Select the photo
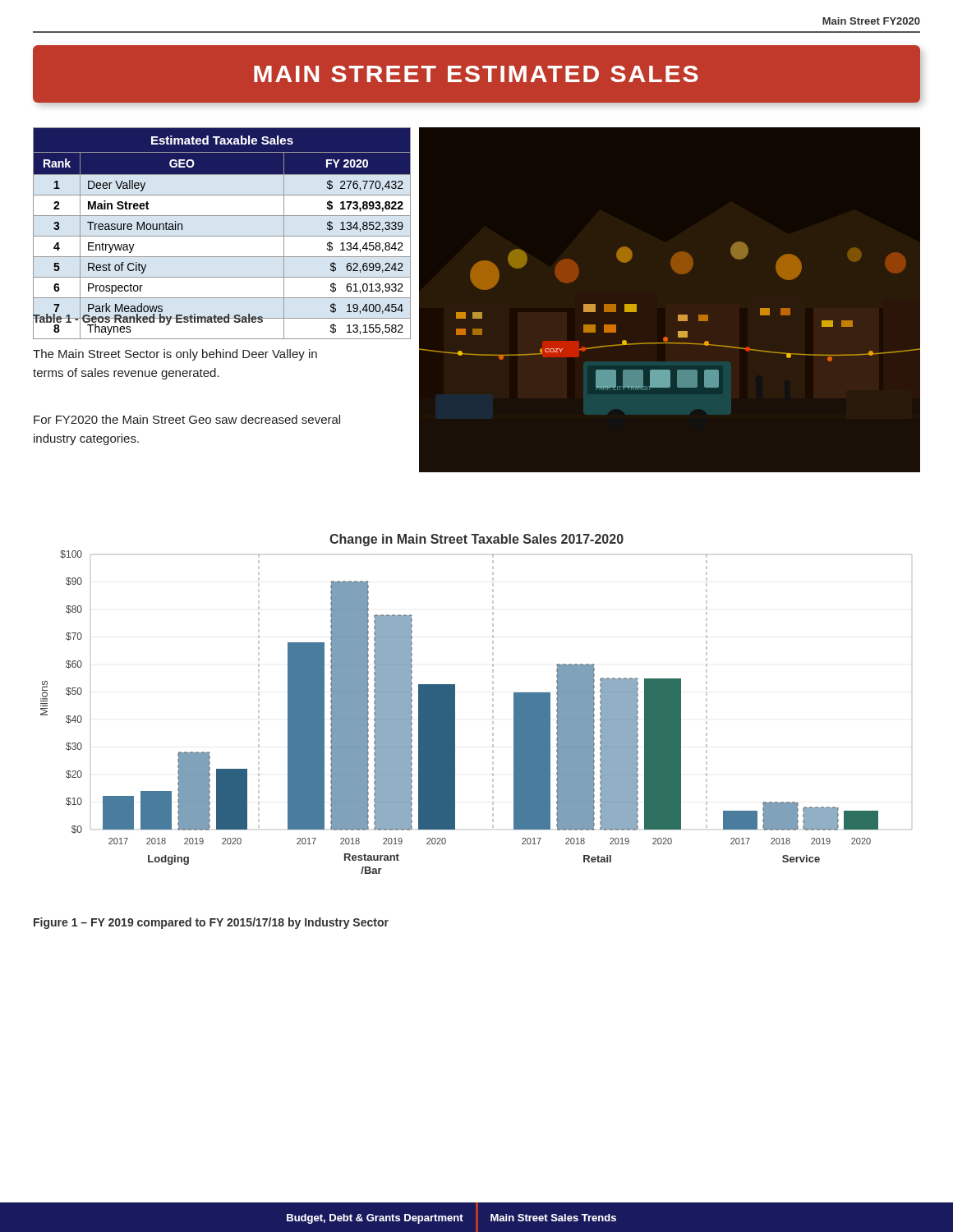Screen dimensions: 1232x953 670,300
